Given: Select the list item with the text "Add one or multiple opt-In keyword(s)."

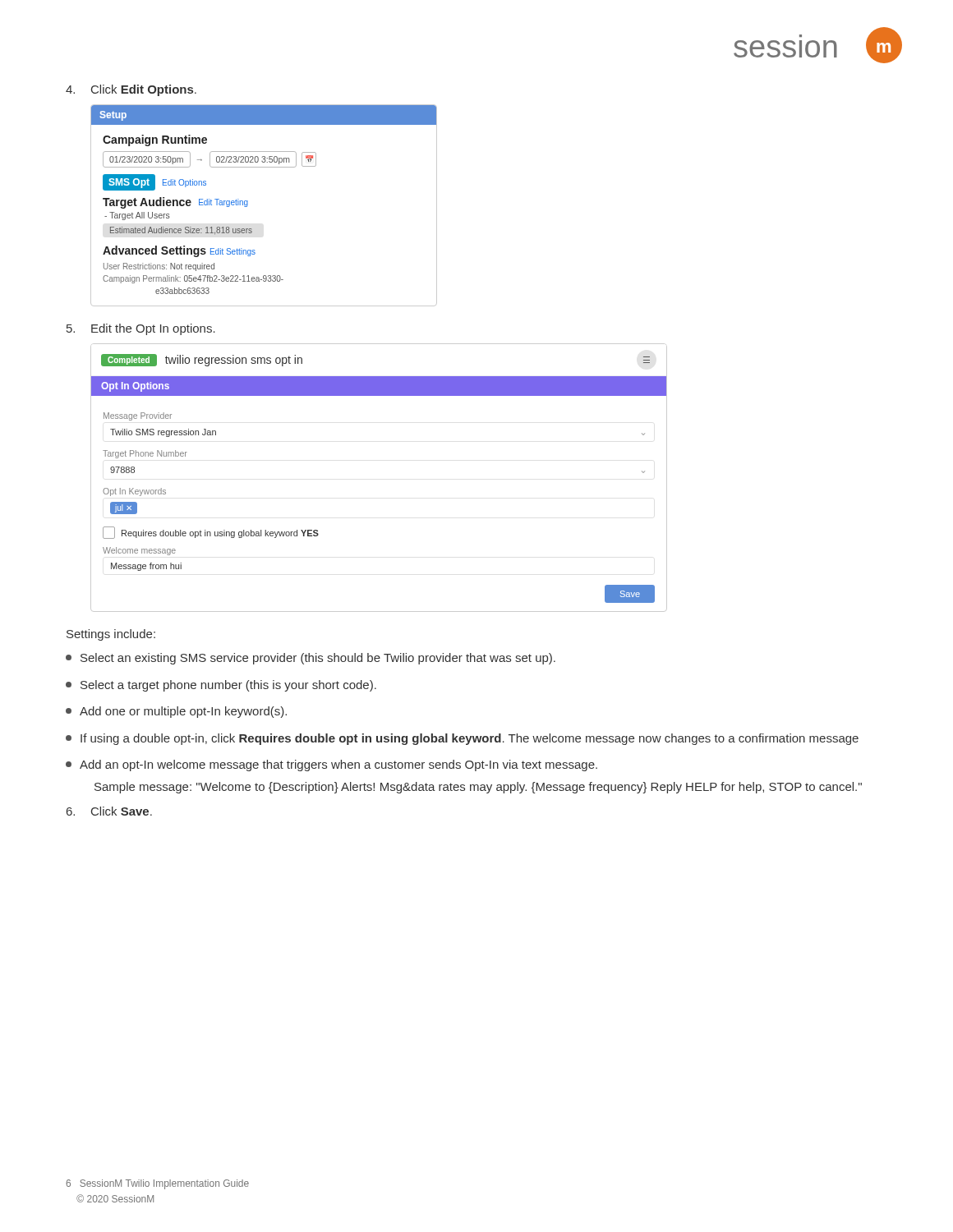Looking at the screenshot, I should [177, 711].
